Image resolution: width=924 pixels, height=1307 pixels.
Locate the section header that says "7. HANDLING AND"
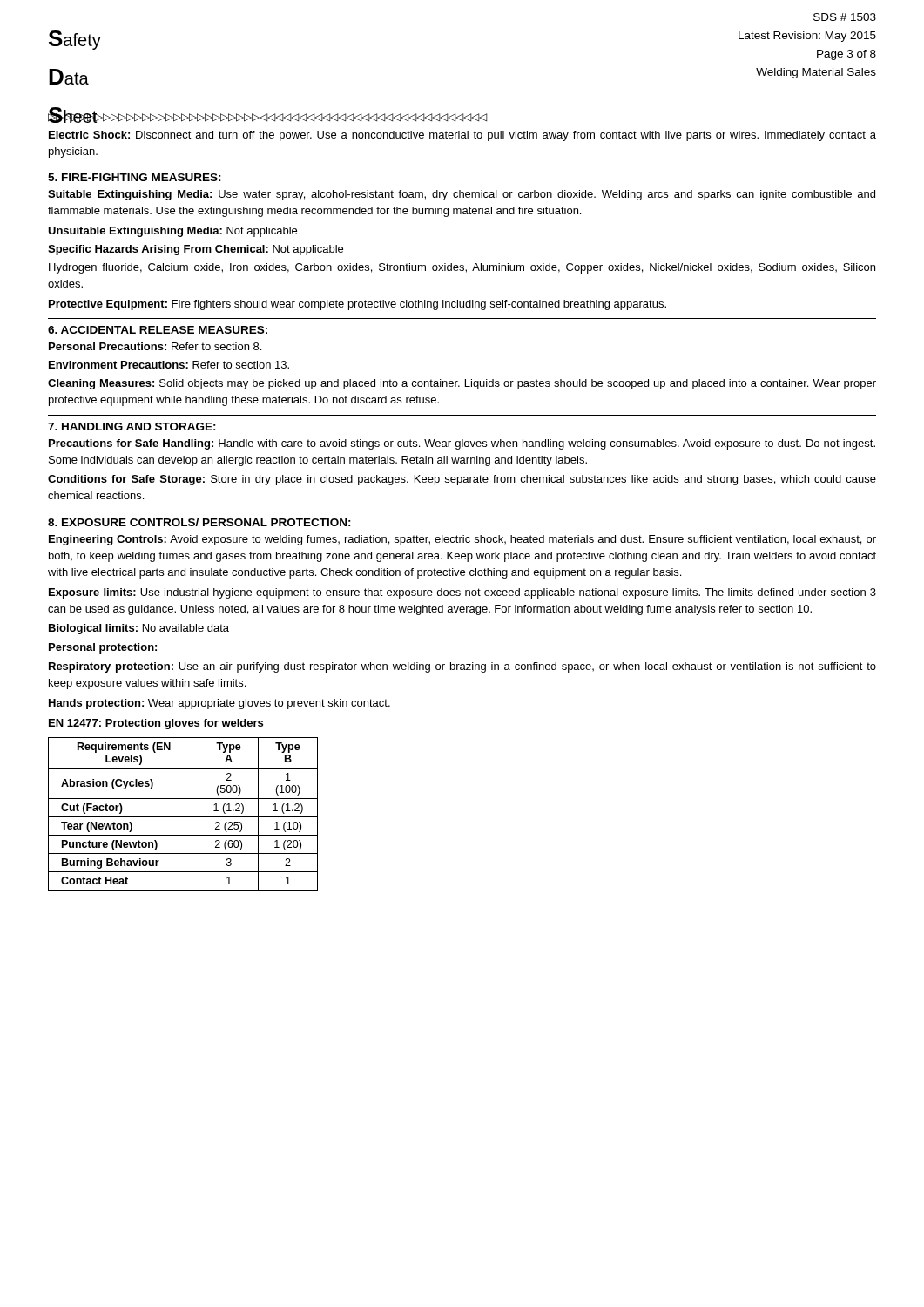coord(132,426)
